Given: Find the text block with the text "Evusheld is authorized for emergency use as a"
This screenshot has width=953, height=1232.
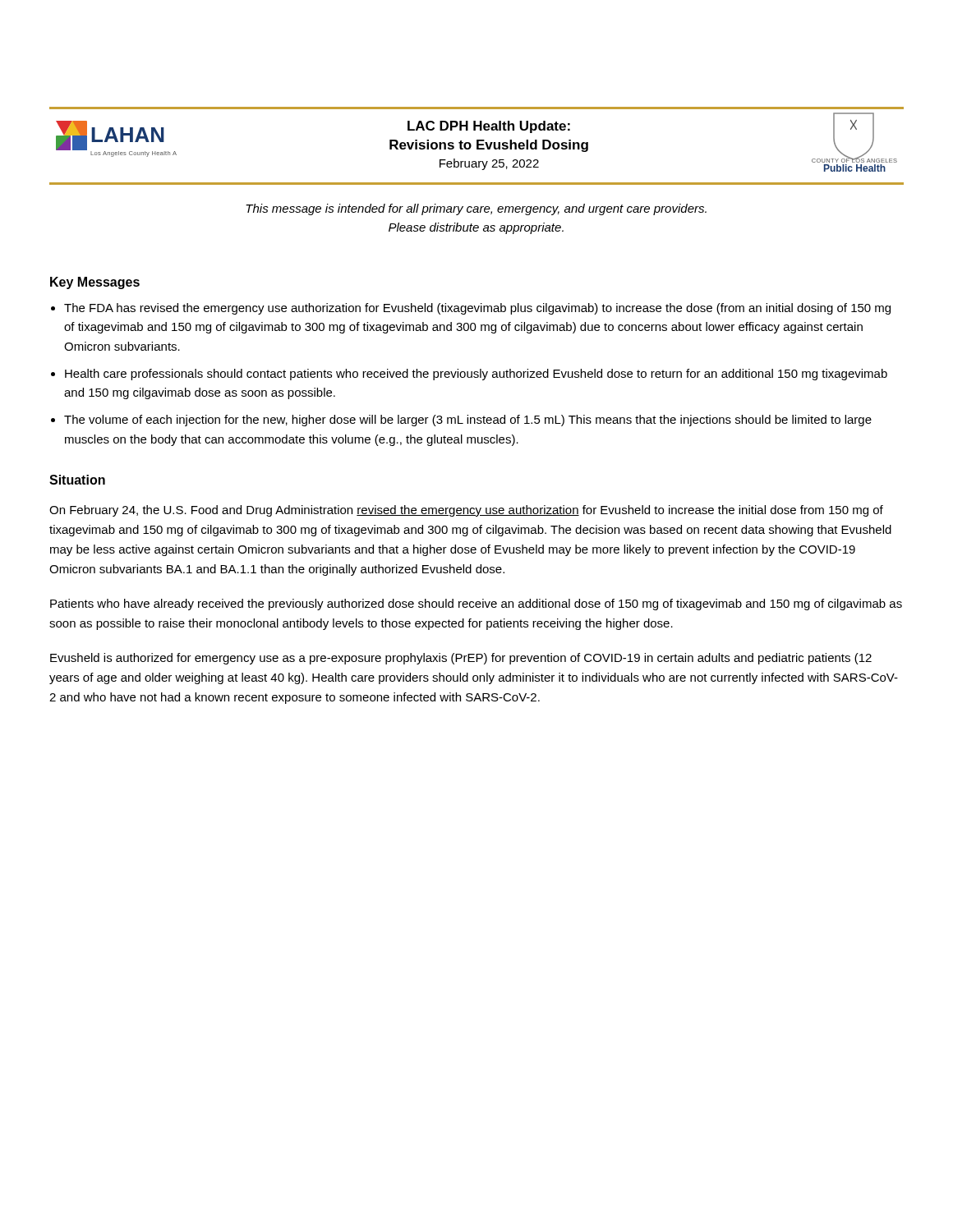Looking at the screenshot, I should click(x=474, y=677).
